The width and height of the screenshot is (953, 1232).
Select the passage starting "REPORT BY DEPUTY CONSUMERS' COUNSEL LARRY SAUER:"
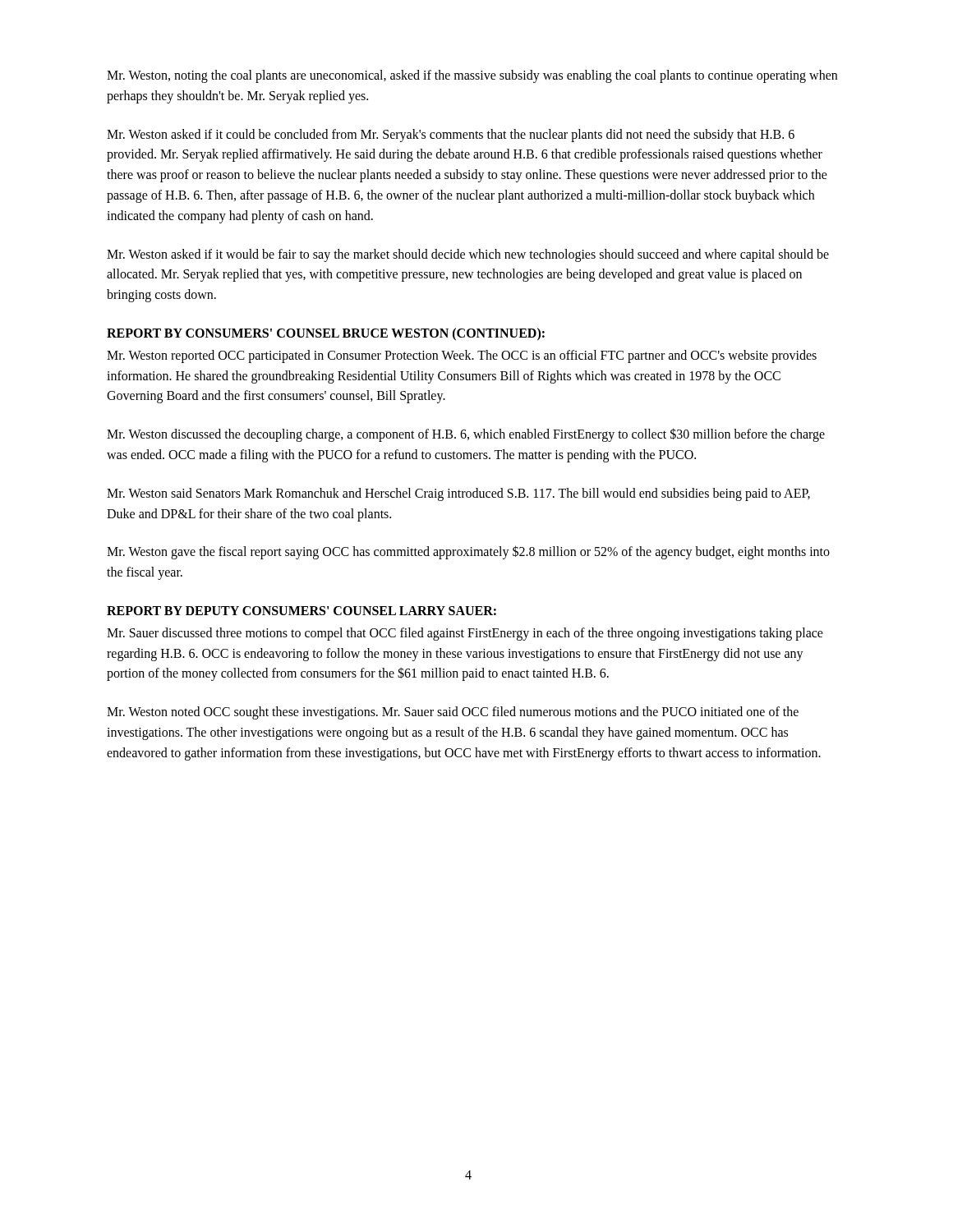[x=302, y=611]
